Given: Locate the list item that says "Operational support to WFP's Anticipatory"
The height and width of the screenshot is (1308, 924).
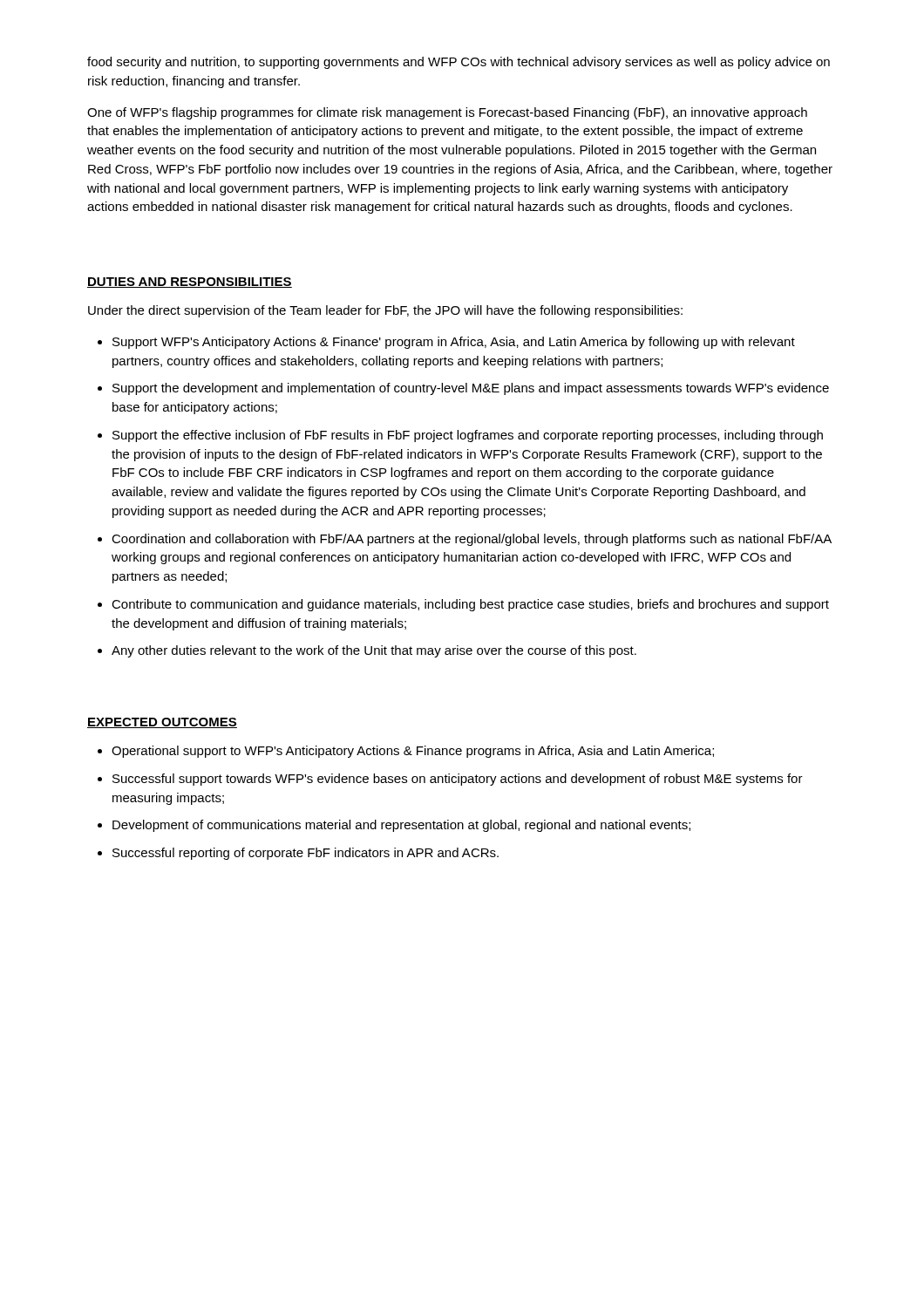Looking at the screenshot, I should 460,751.
